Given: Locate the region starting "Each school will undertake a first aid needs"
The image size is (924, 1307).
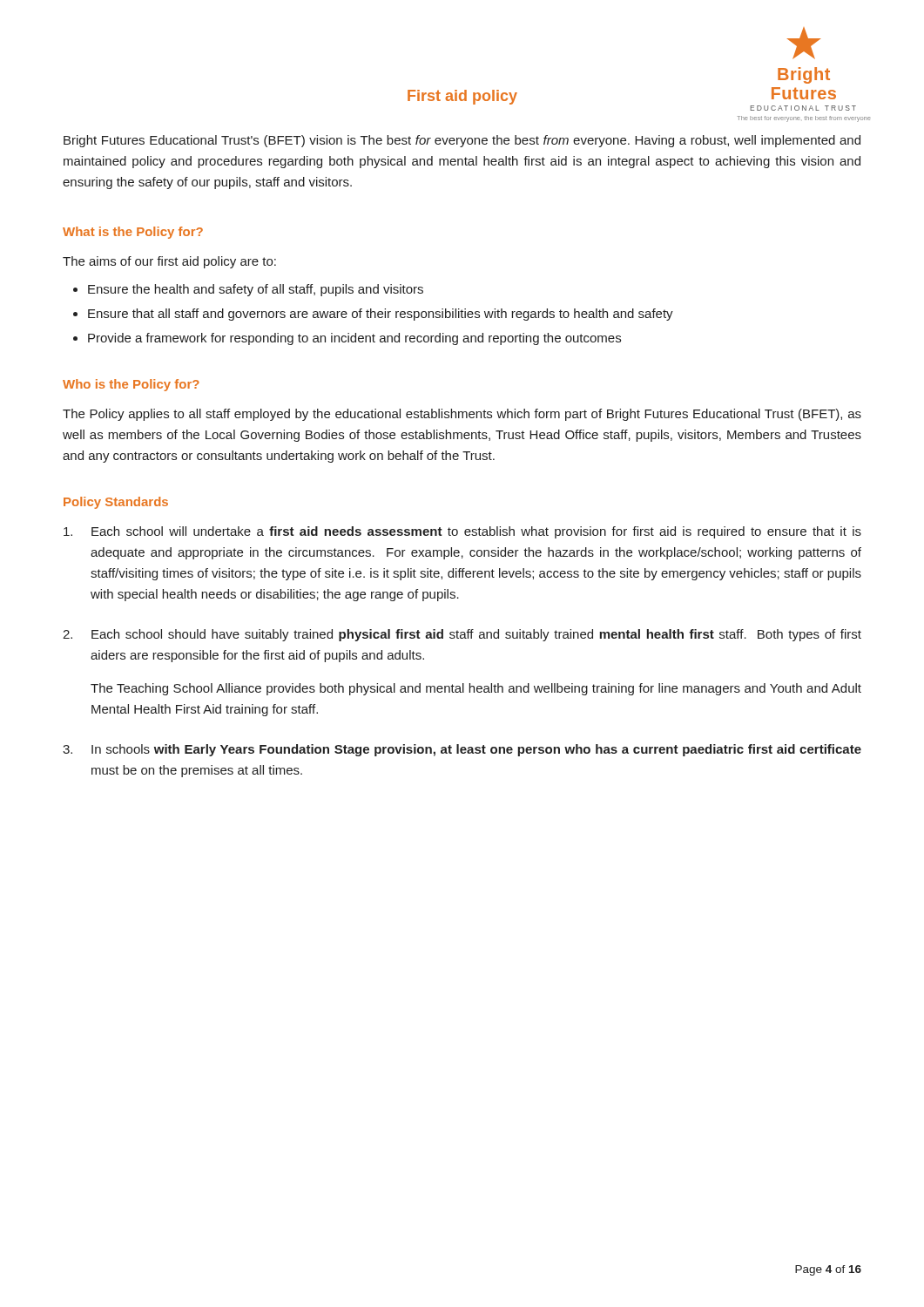Looking at the screenshot, I should point(462,563).
